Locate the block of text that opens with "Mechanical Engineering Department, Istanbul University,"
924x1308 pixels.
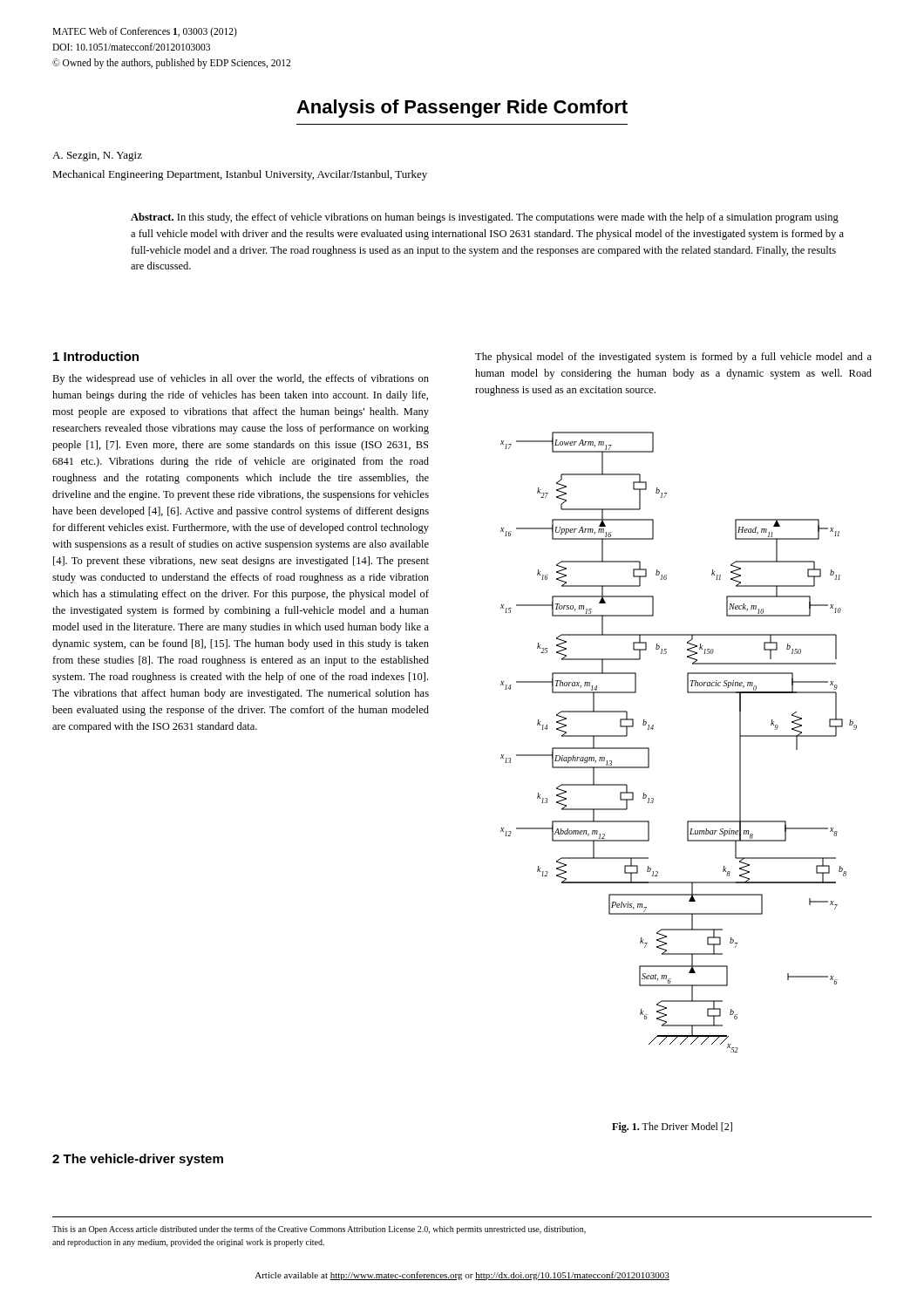240,174
